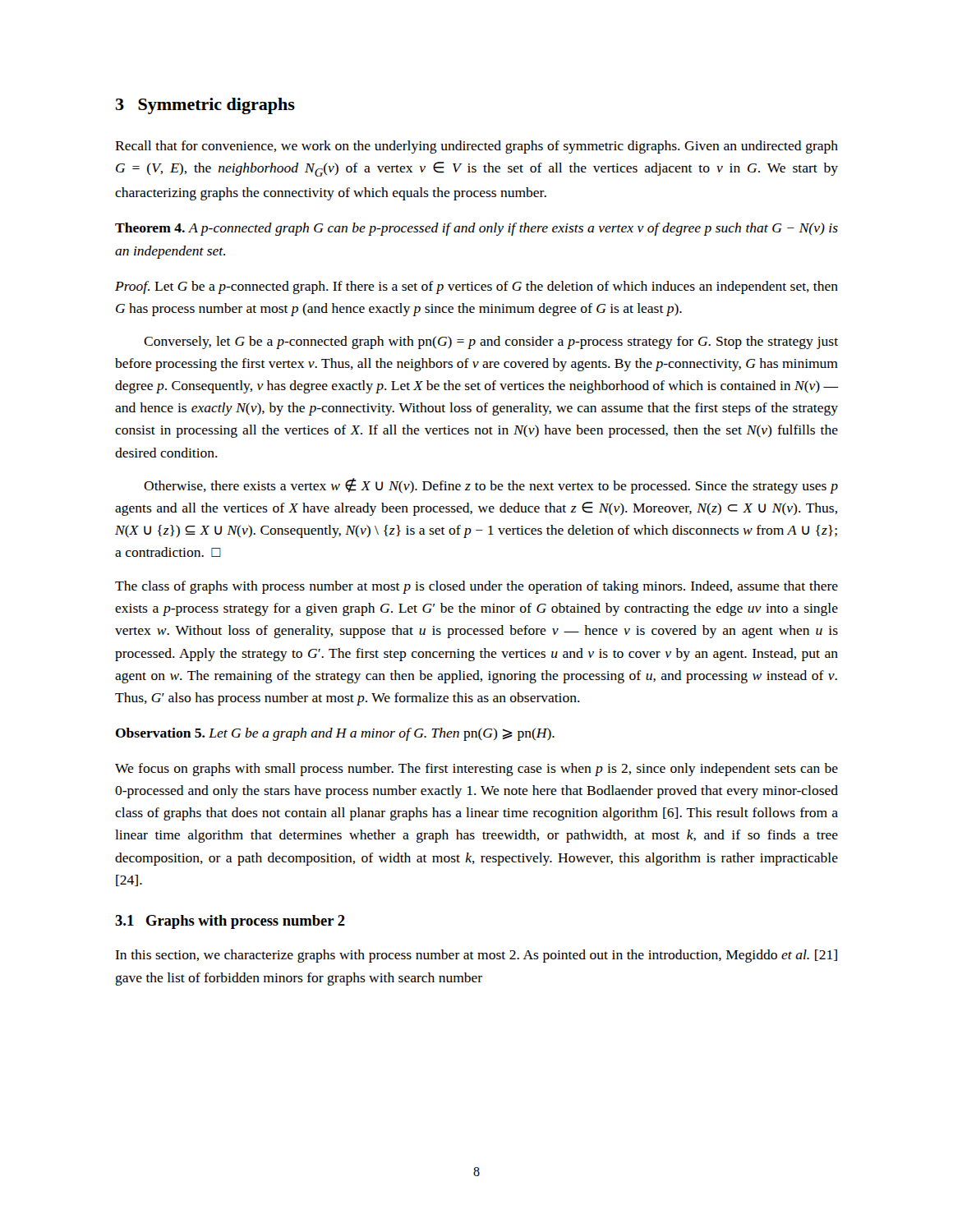Locate the text block containing "In this section, we characterize"

[476, 966]
